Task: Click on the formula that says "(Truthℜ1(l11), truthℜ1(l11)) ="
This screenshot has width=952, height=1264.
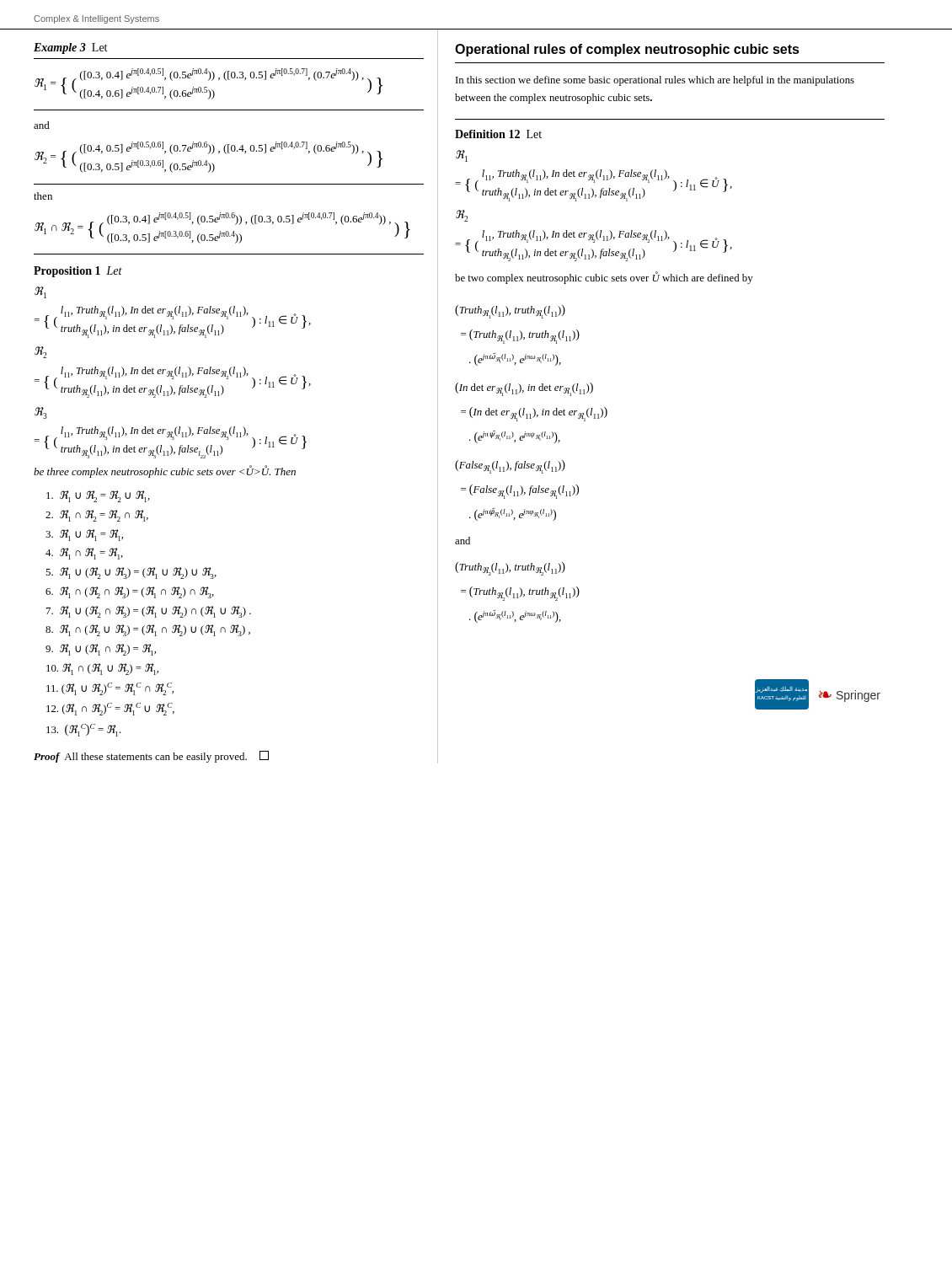Action: (x=517, y=334)
